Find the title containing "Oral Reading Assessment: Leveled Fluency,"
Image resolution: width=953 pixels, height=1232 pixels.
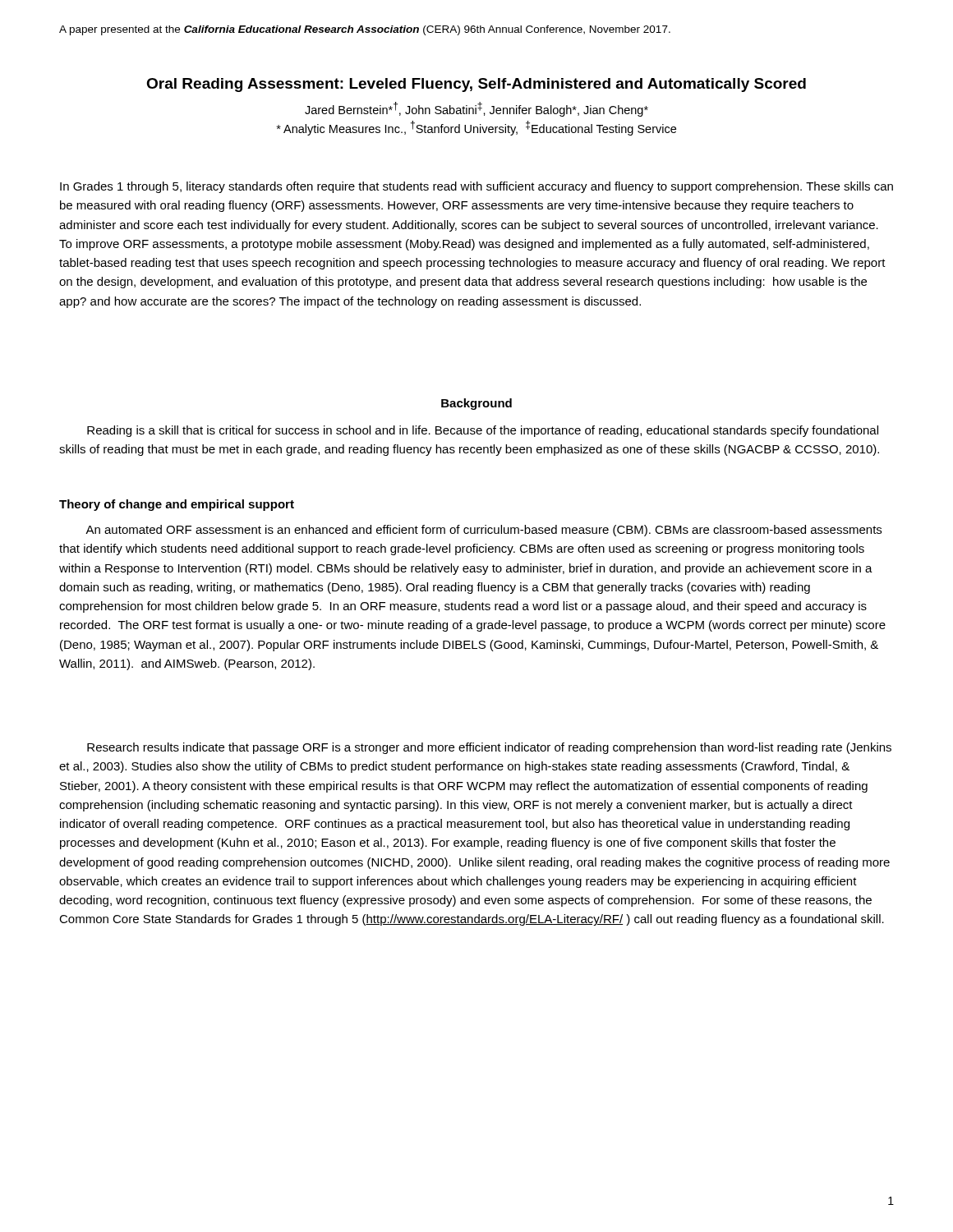476,106
